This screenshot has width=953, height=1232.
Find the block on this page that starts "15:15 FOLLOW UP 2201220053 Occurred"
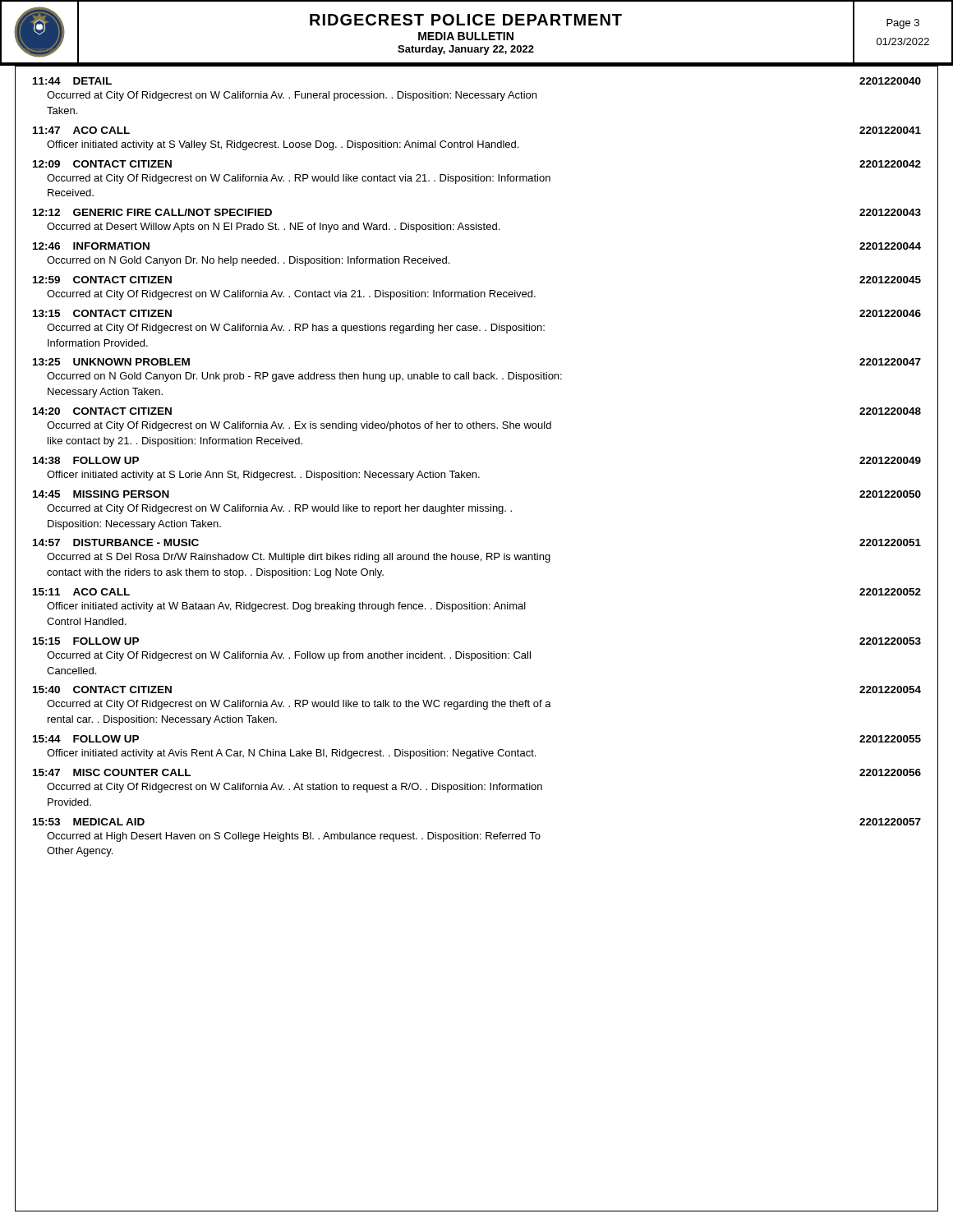coord(476,657)
